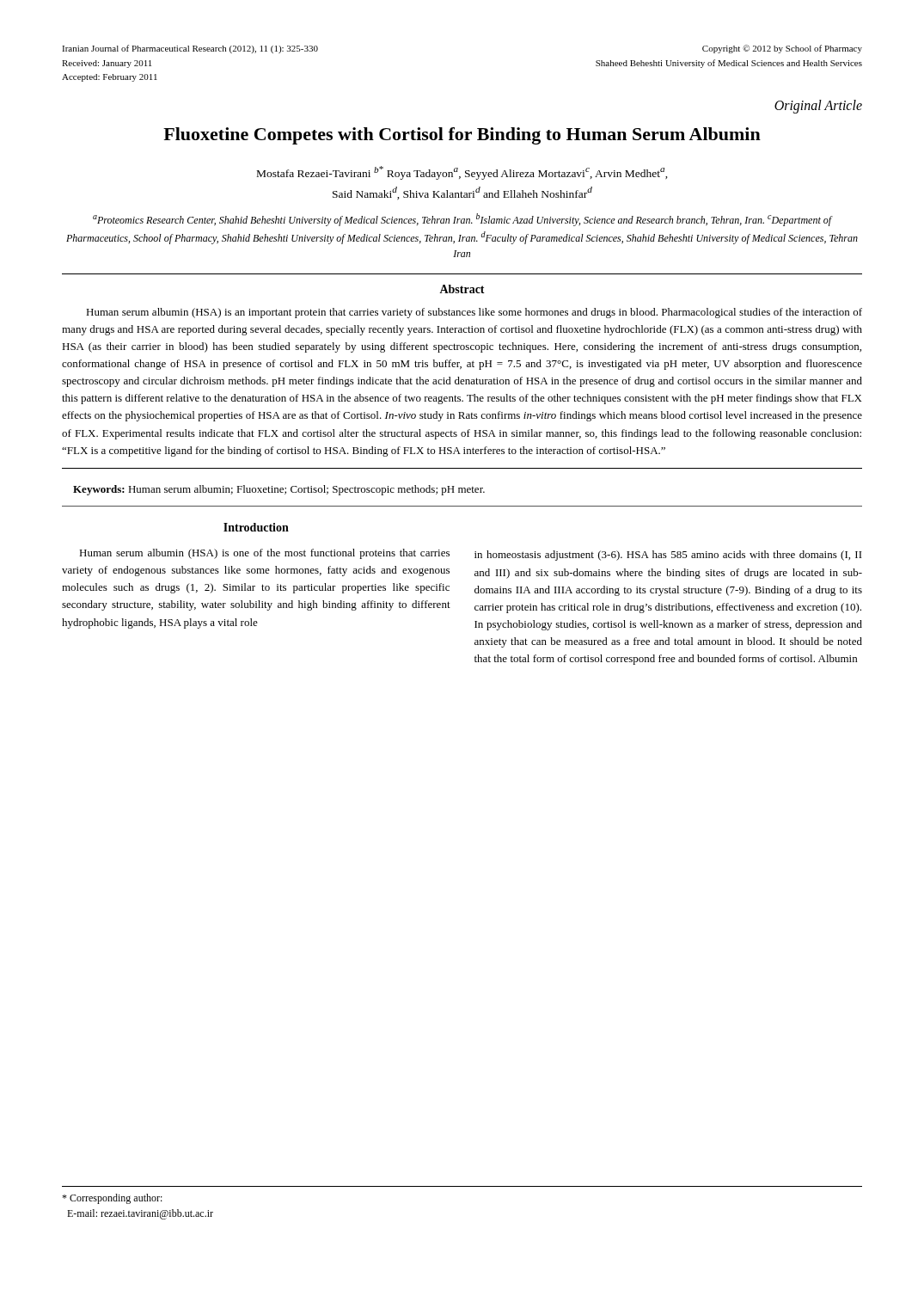Screen dimensions: 1290x924
Task: Find the text block containing "Keywords: Human serum albumin;"
Action: click(x=274, y=489)
